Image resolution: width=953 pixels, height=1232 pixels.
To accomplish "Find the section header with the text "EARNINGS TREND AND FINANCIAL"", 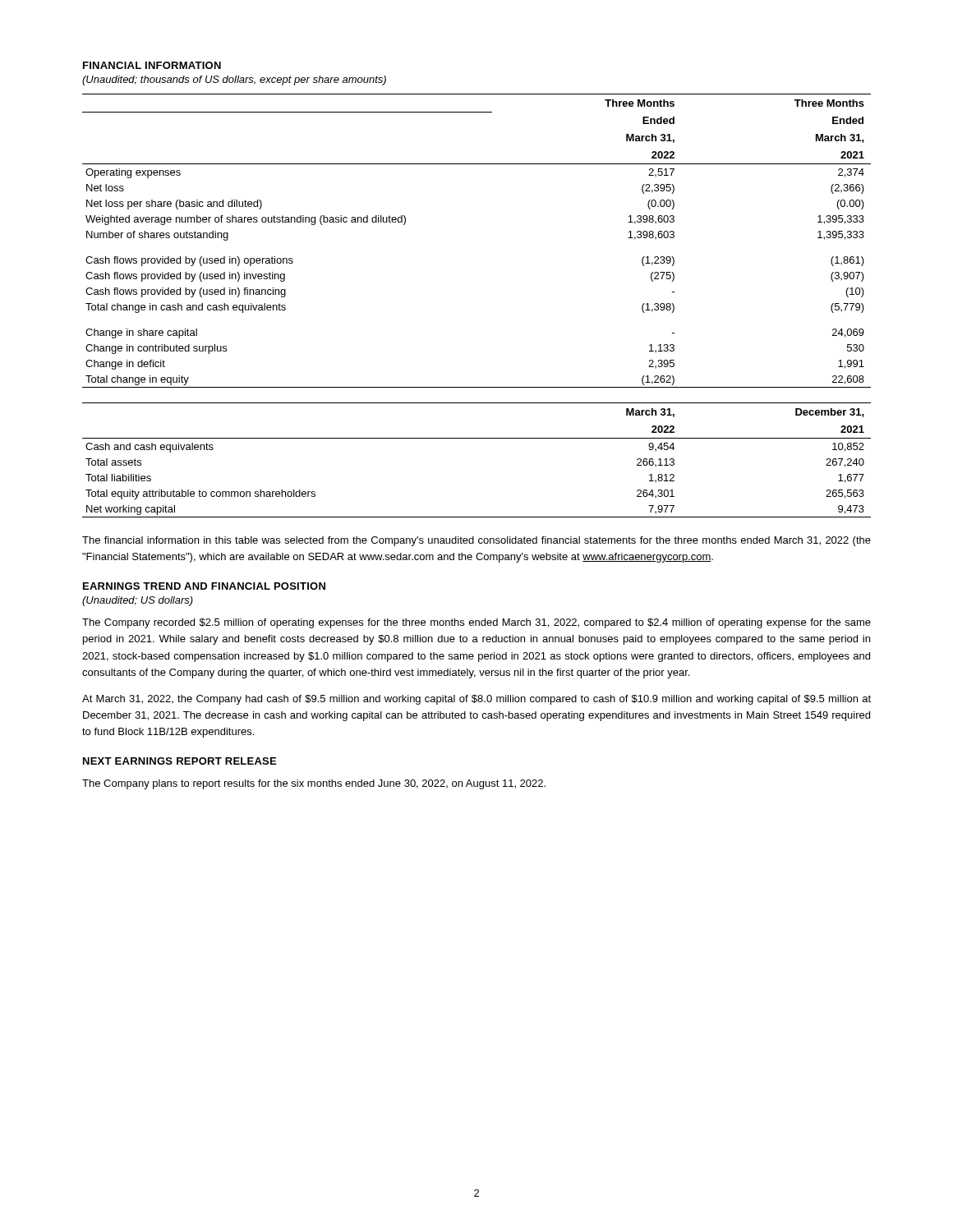I will (x=204, y=586).
